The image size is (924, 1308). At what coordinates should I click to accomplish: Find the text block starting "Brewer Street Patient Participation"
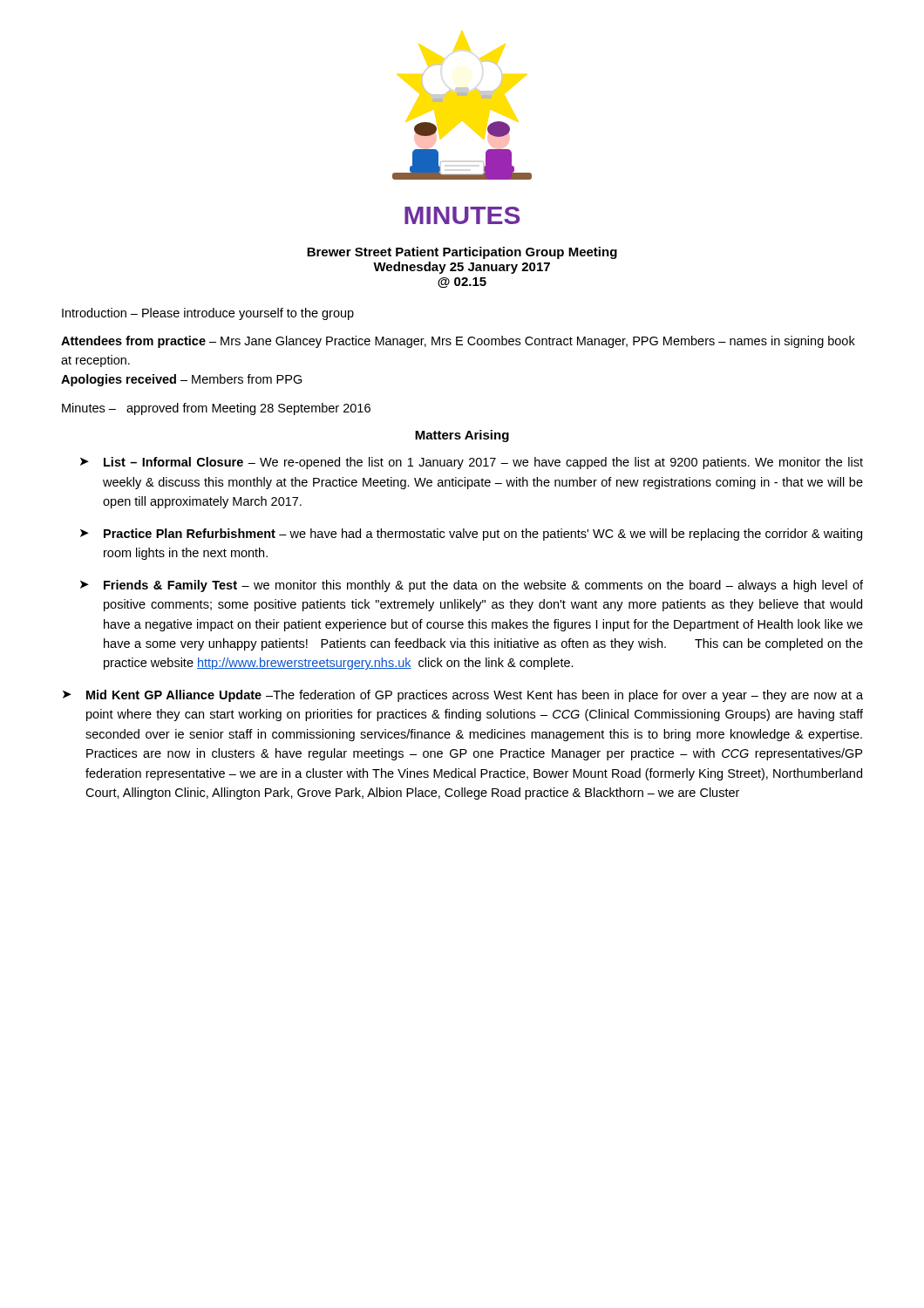coord(462,266)
